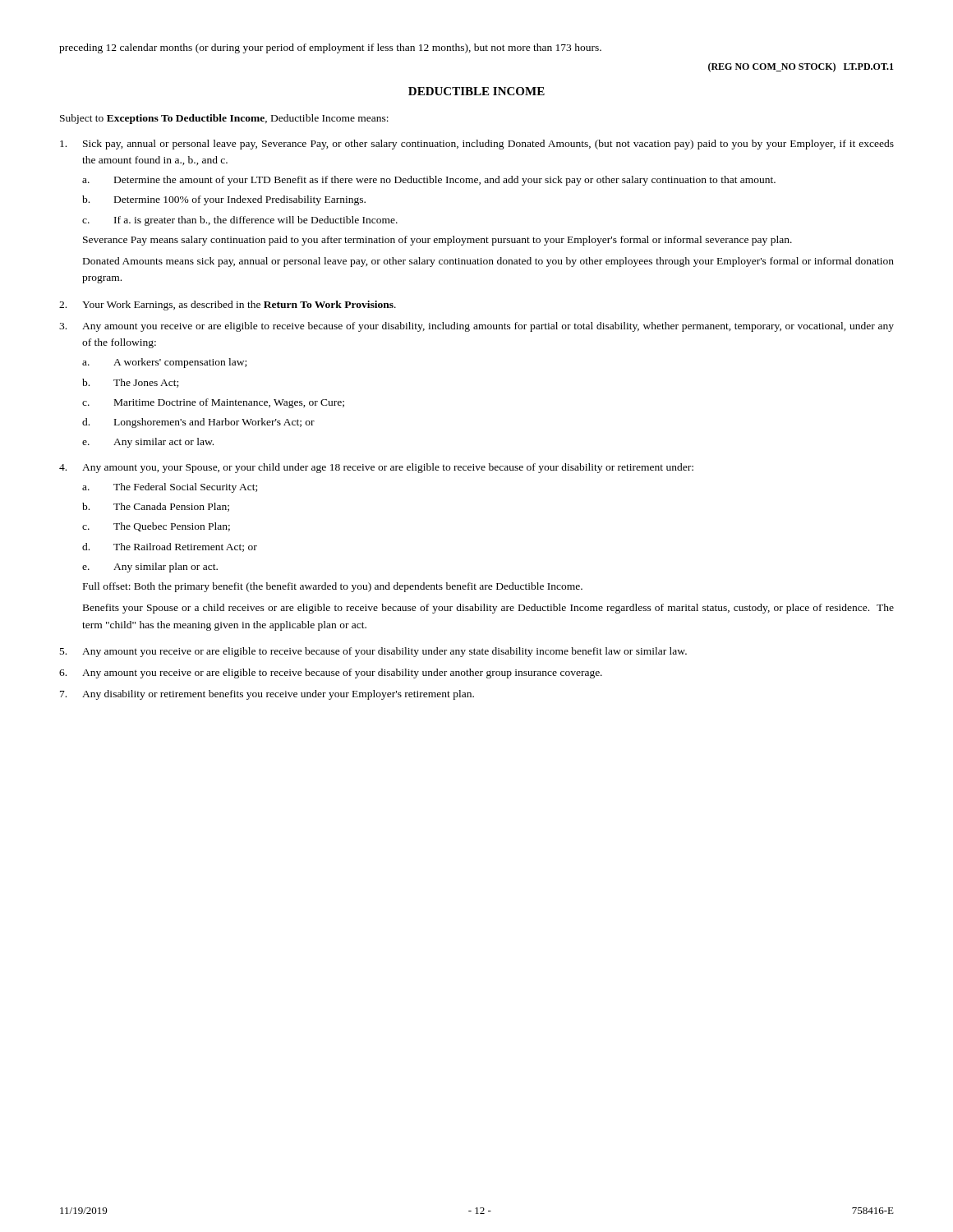Find "(REG NO COM_NO STOCK) LT.PD.OT.1" on this page
This screenshot has width=953, height=1232.
(x=801, y=67)
